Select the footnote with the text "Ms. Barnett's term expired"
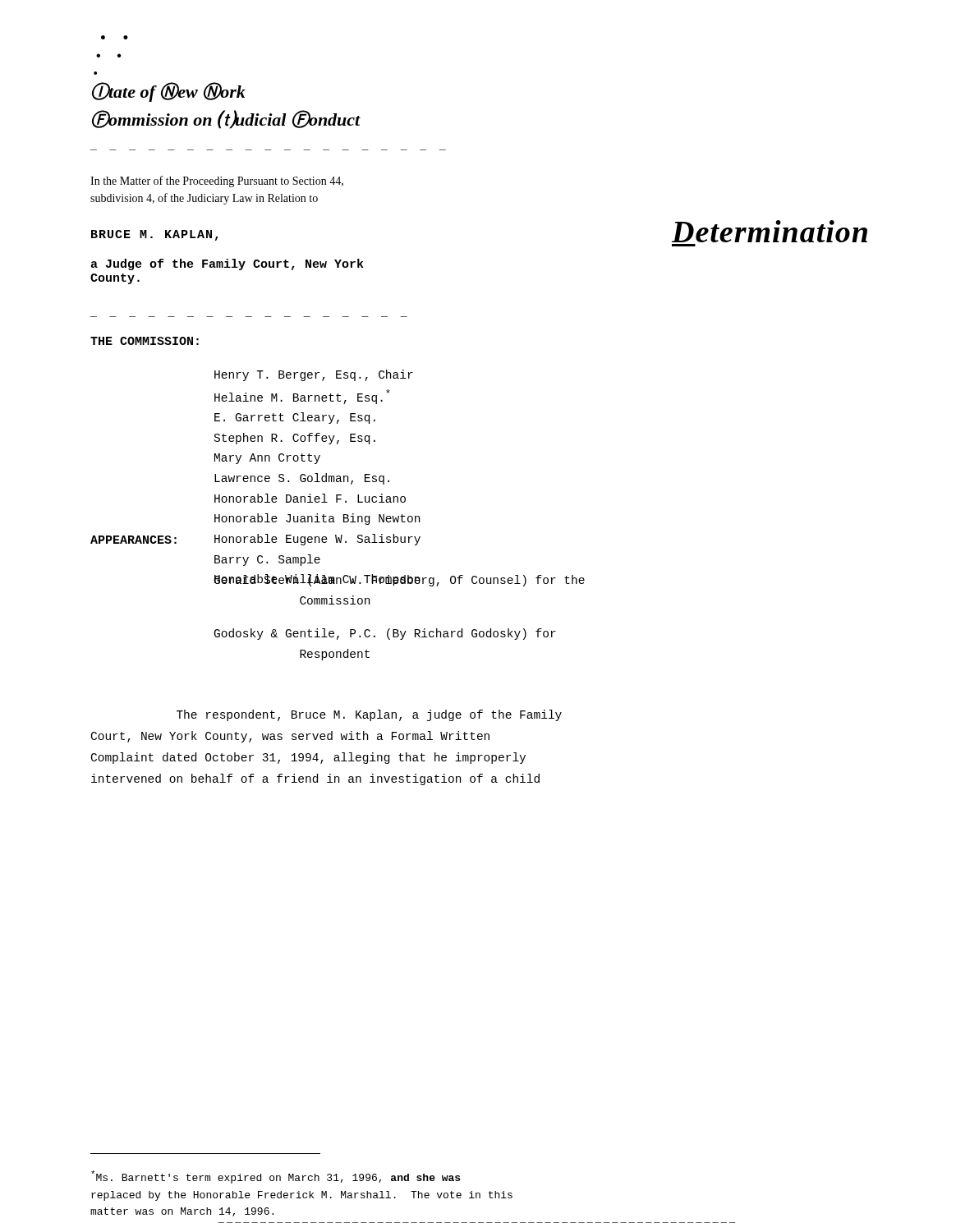This screenshot has height=1232, width=956. click(302, 1194)
